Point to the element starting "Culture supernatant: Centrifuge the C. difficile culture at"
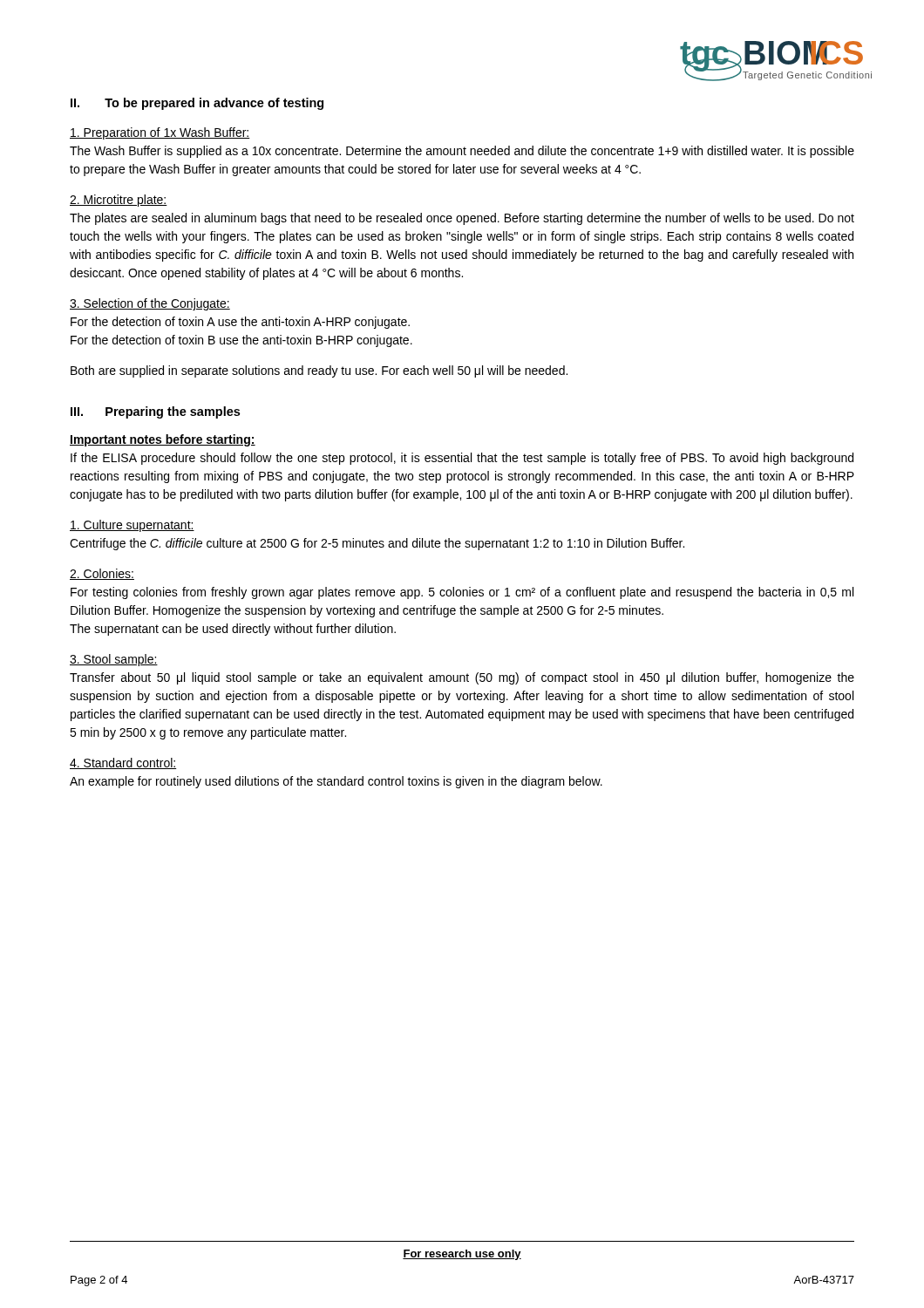 pyautogui.click(x=378, y=534)
